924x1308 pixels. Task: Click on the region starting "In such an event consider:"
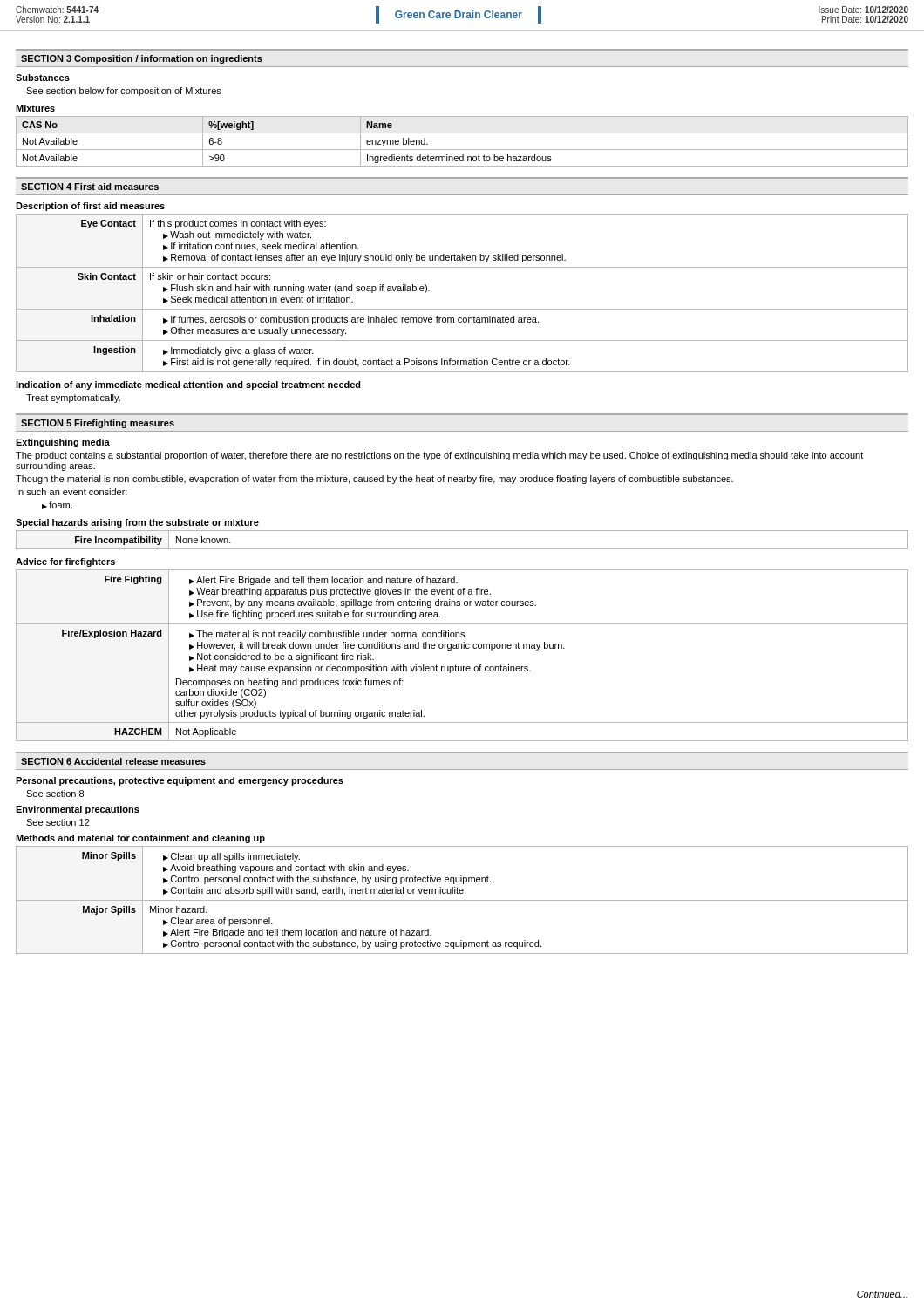point(72,492)
